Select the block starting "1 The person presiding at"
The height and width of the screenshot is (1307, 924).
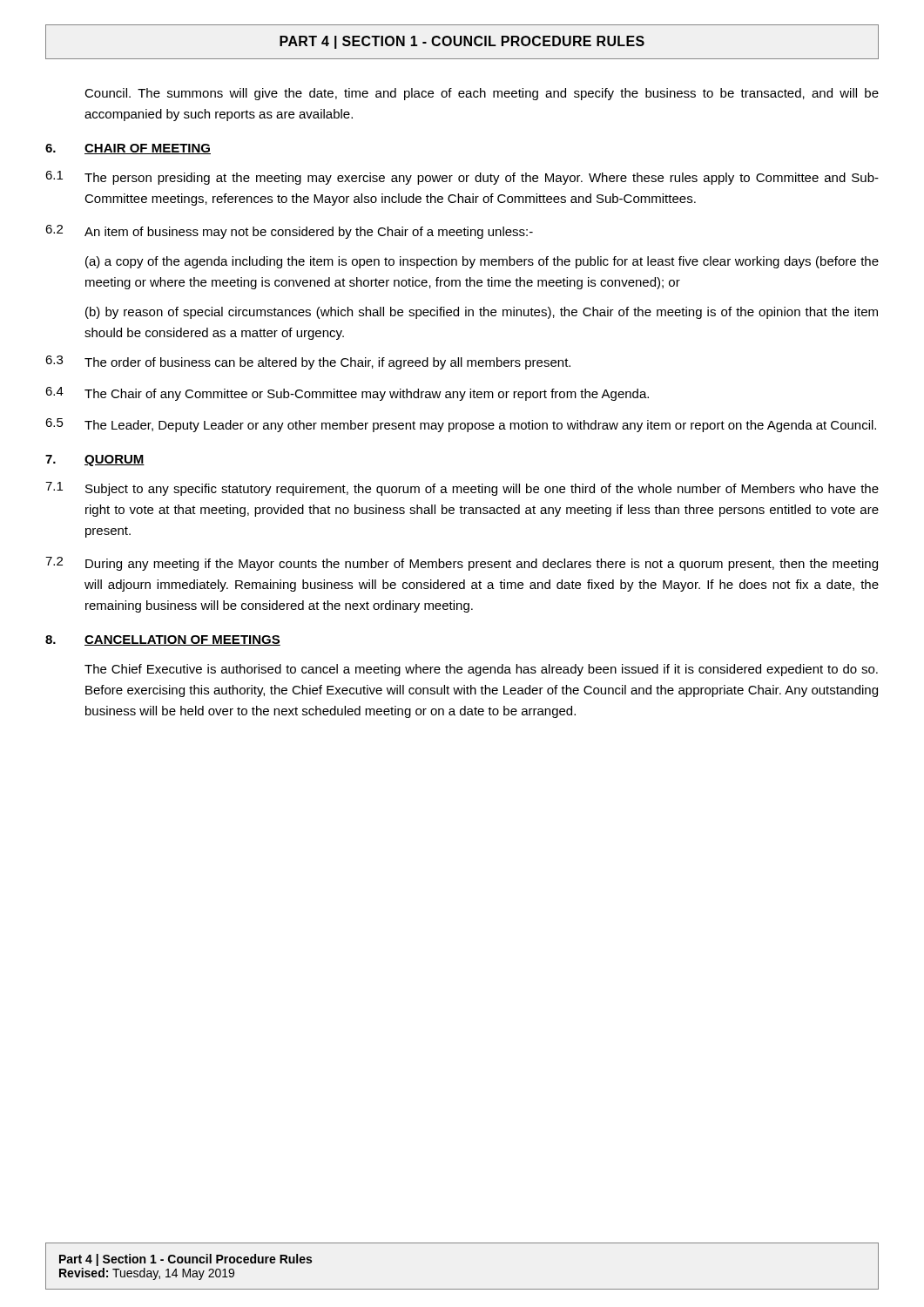[462, 188]
